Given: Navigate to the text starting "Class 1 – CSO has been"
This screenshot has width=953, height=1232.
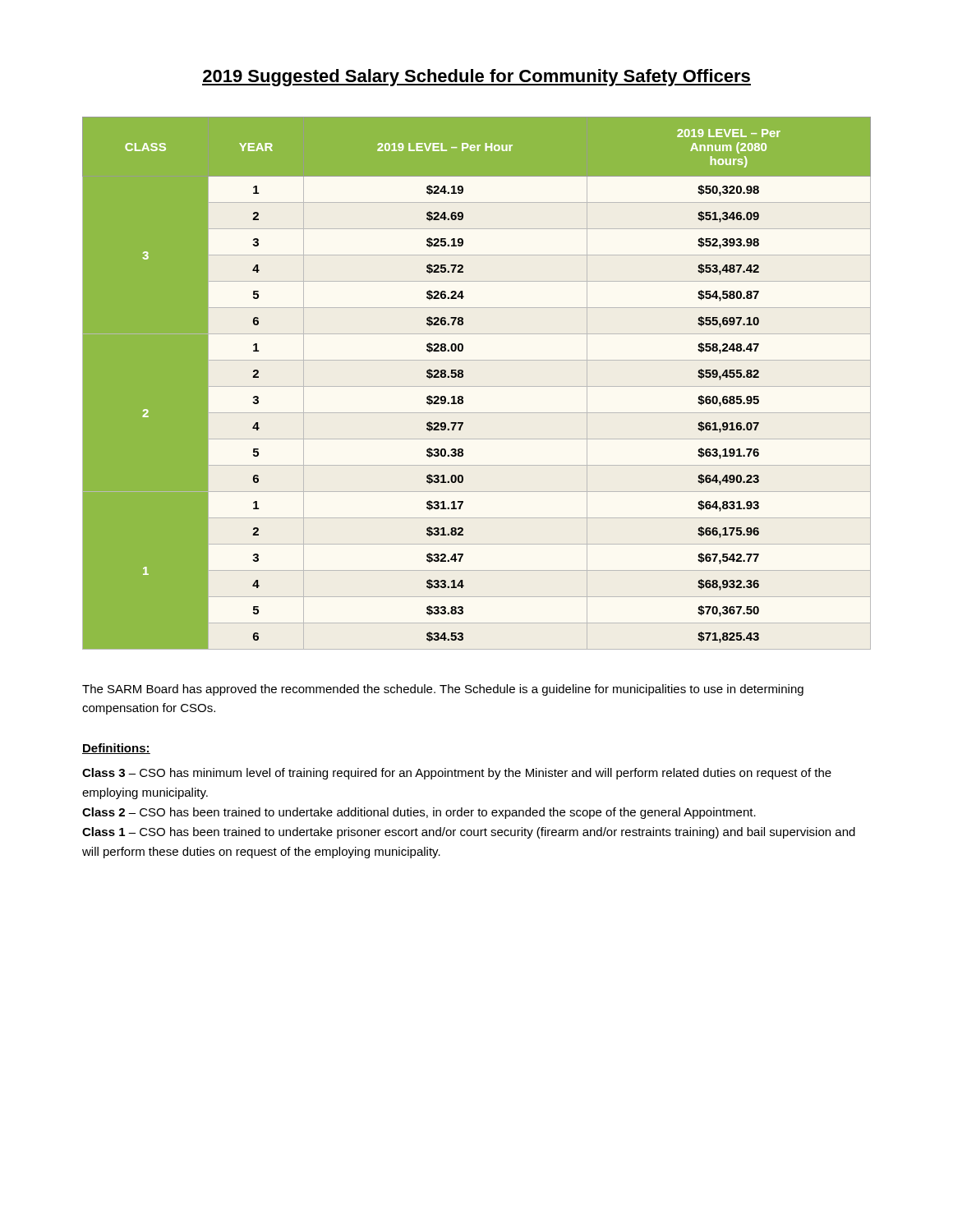Looking at the screenshot, I should pos(469,841).
